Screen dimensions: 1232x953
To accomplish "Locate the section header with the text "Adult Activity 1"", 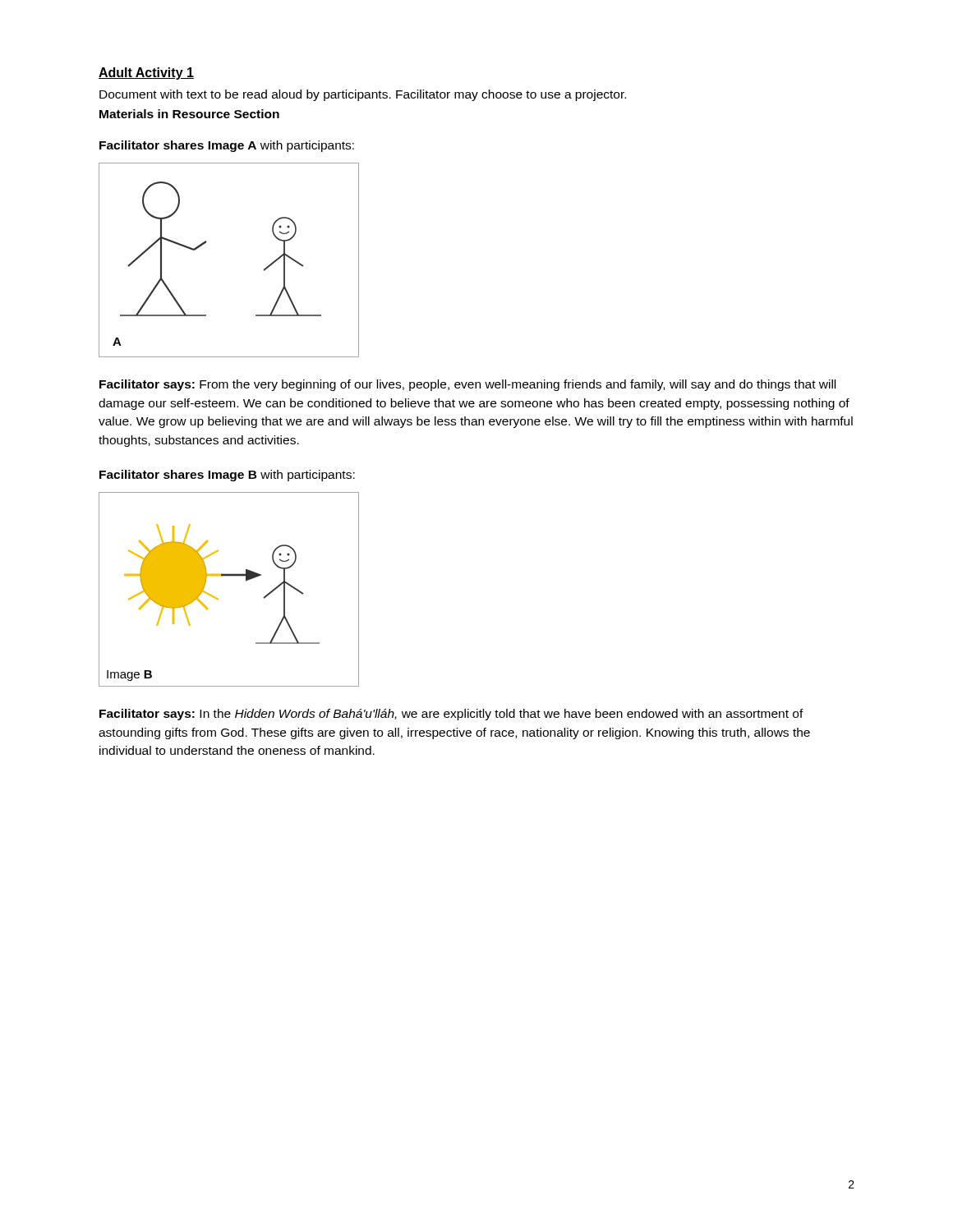I will pos(146,73).
